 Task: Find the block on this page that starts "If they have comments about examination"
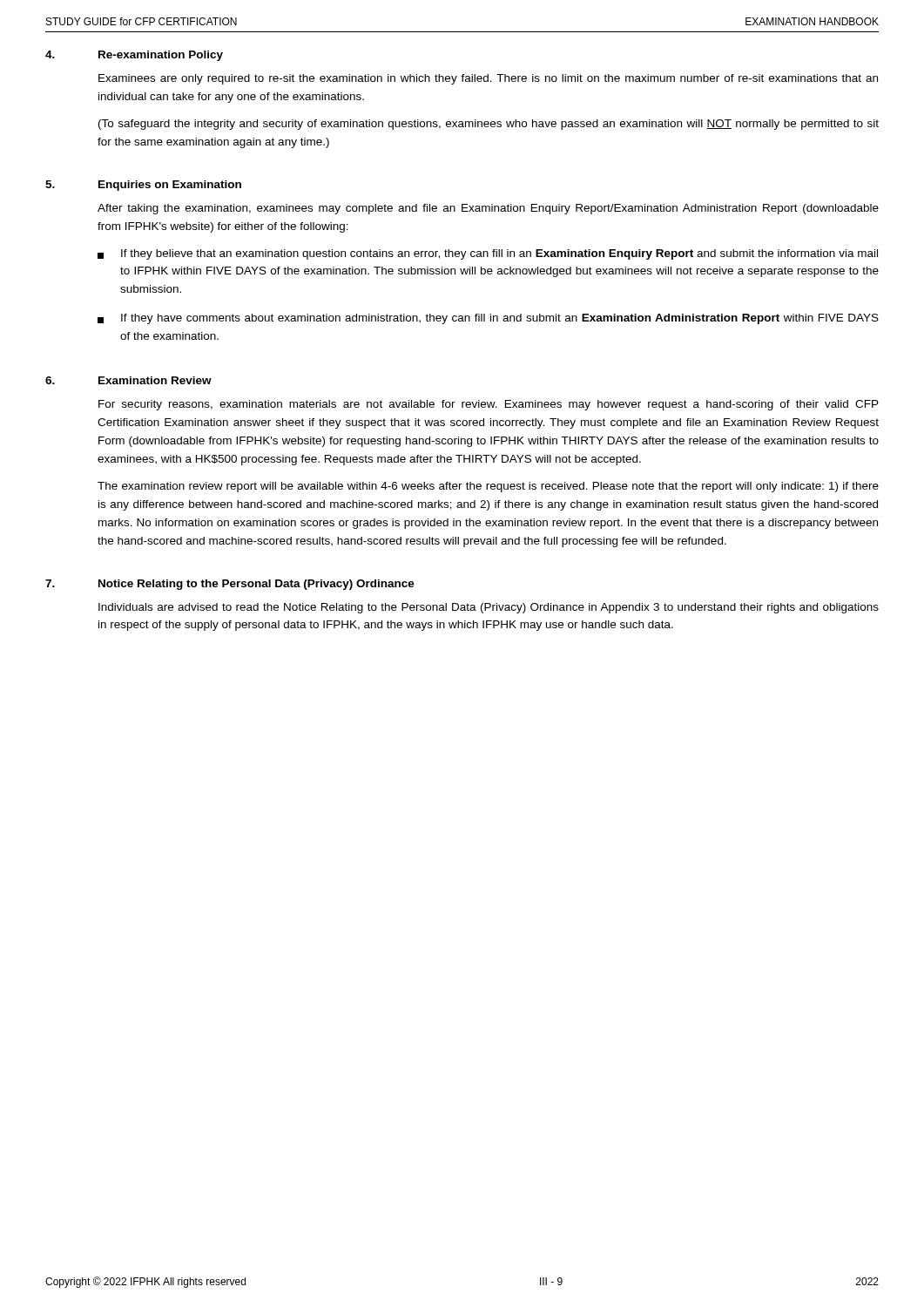point(488,328)
